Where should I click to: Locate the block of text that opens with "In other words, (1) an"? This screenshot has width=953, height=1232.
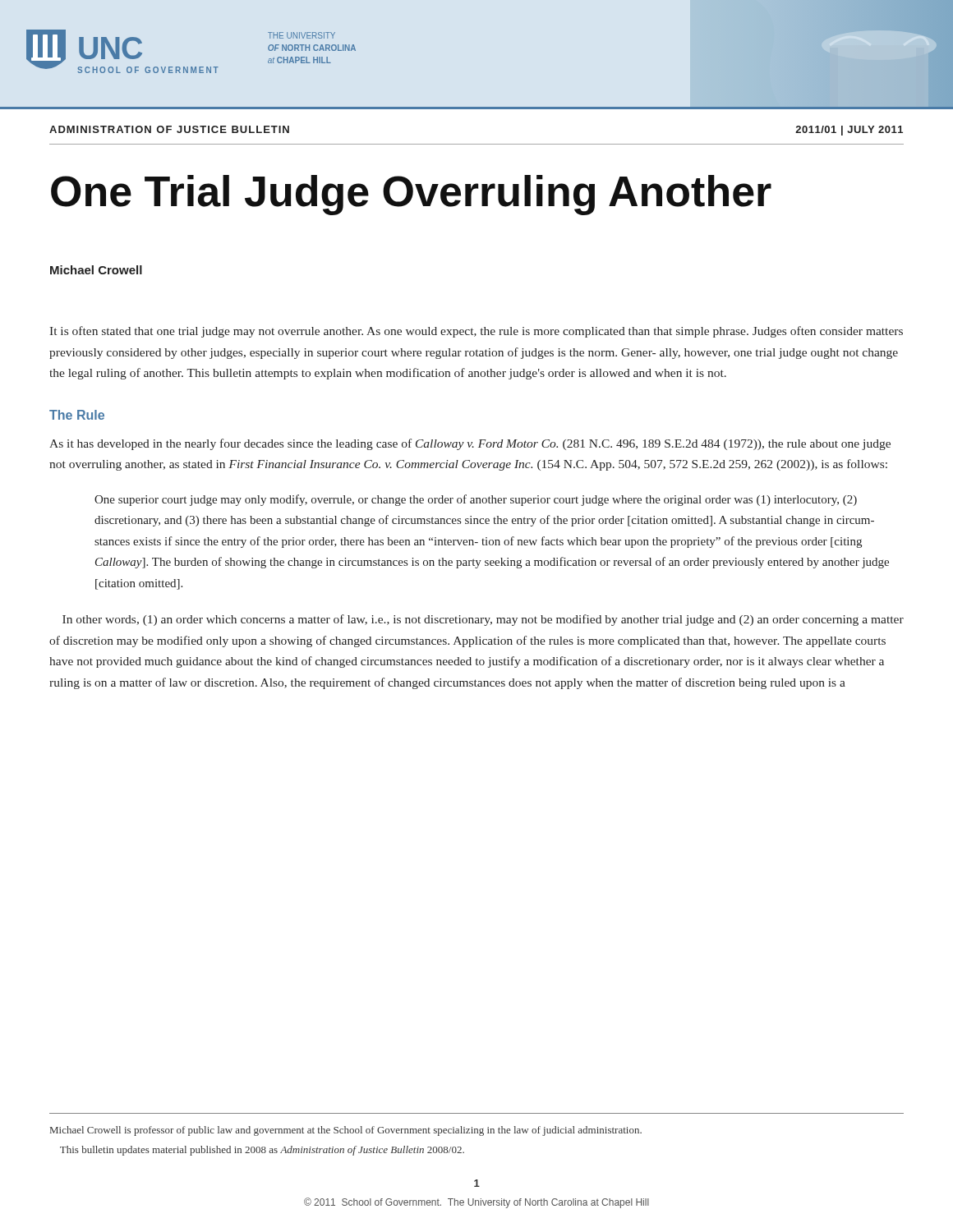476,651
